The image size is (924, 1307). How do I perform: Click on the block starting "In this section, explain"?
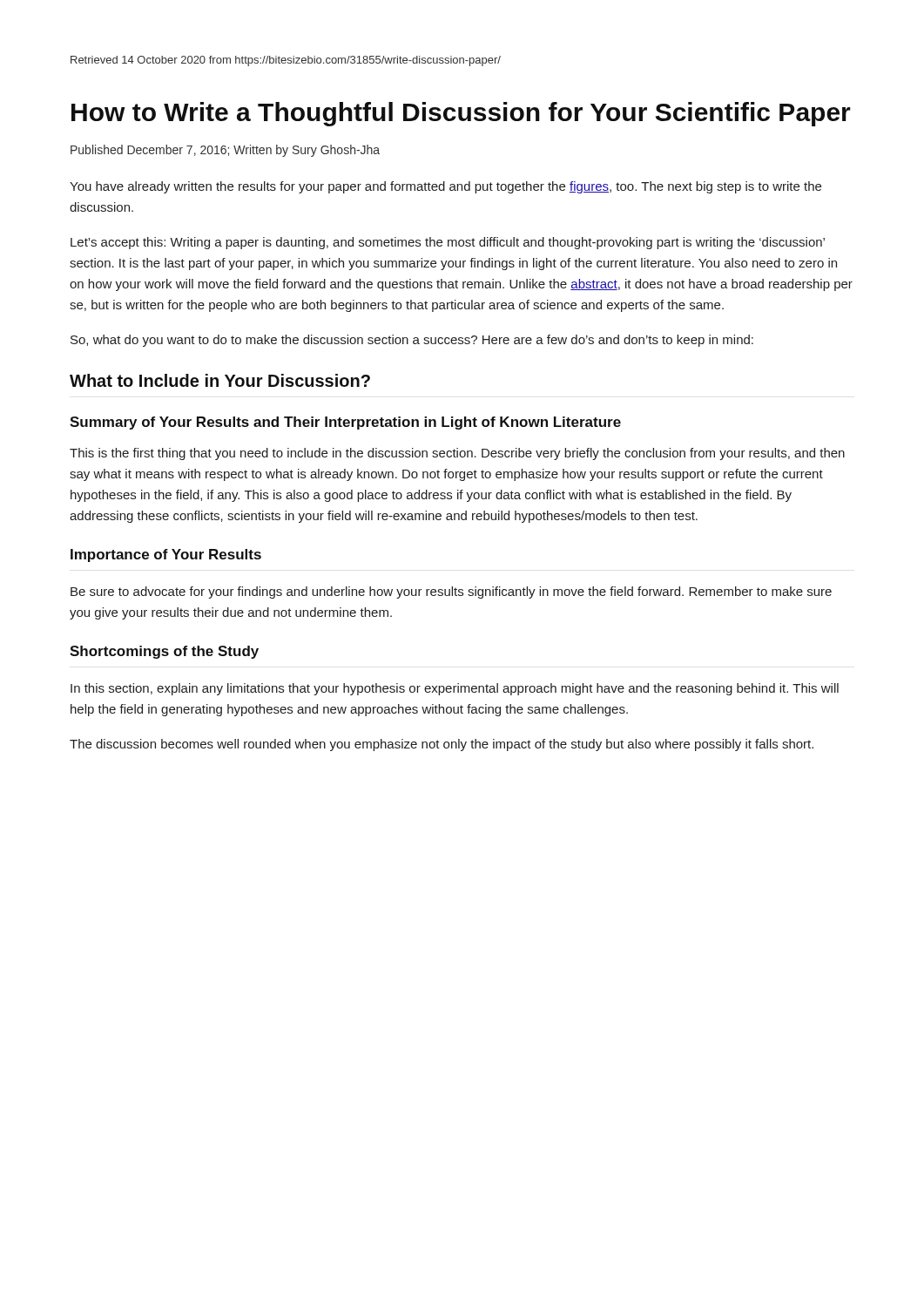point(454,698)
